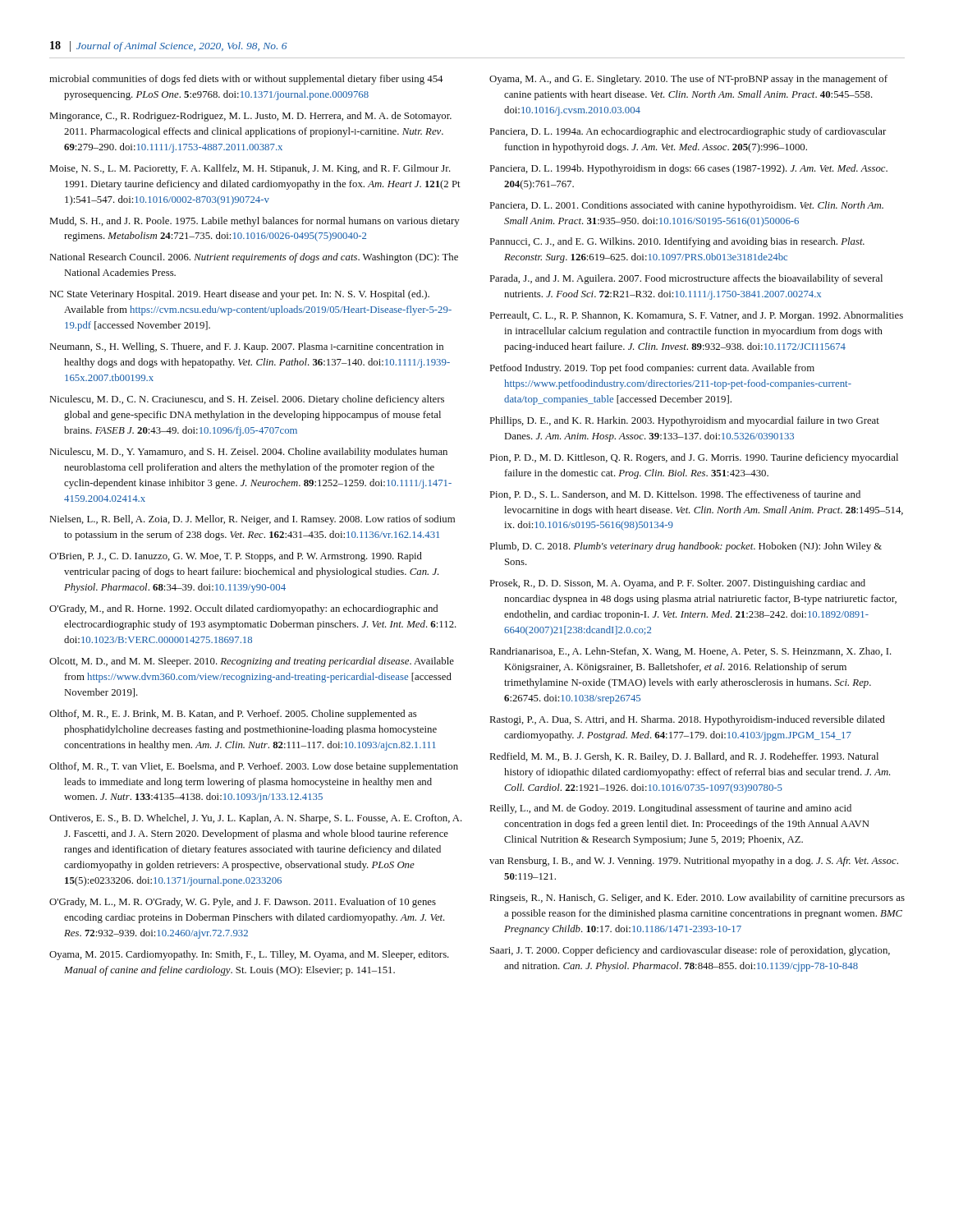The width and height of the screenshot is (954, 1232).
Task: Navigate to the element starting "Pion, P. D., M. D. Kittleson, Q. R."
Action: 694,465
